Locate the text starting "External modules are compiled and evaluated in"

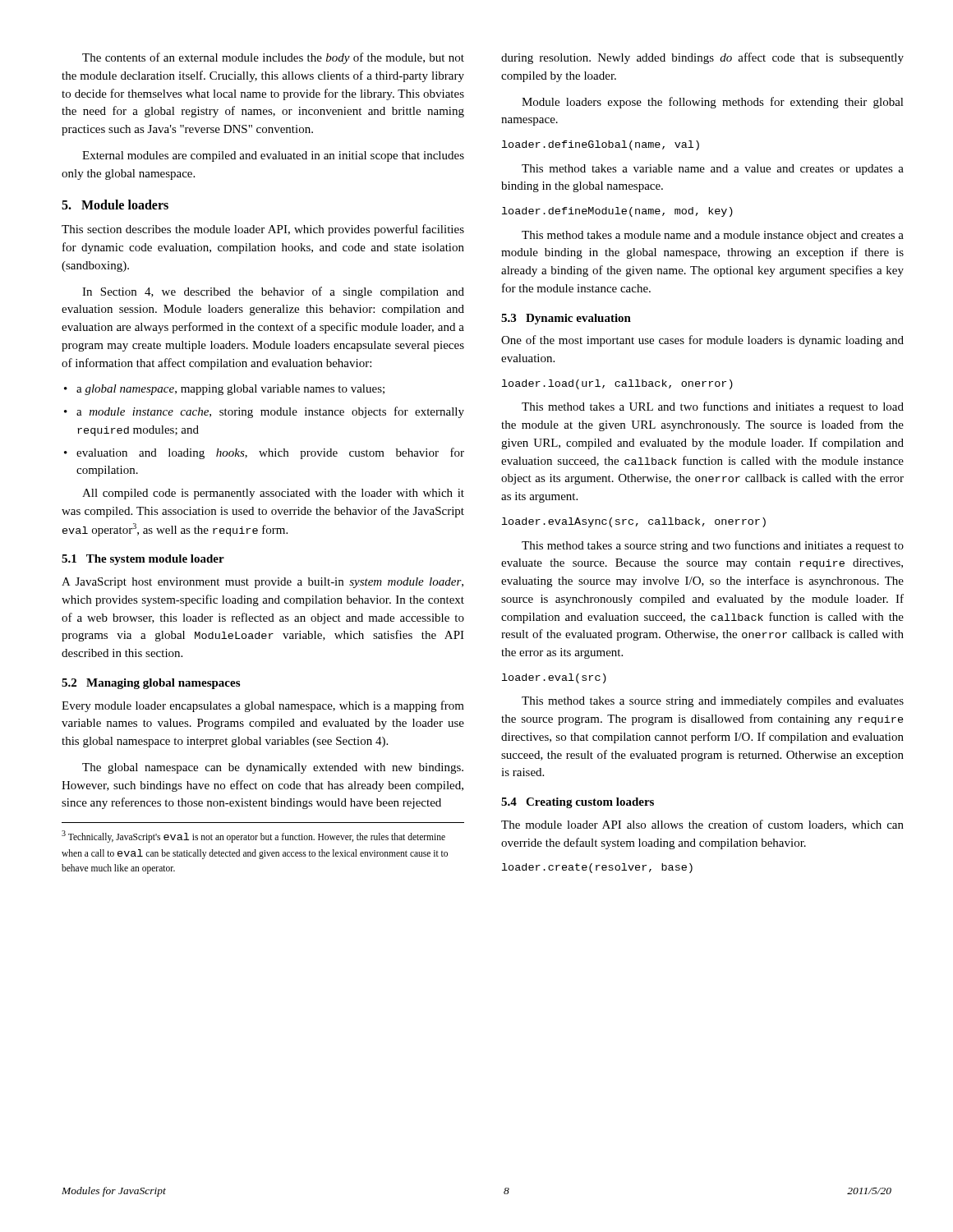263,165
